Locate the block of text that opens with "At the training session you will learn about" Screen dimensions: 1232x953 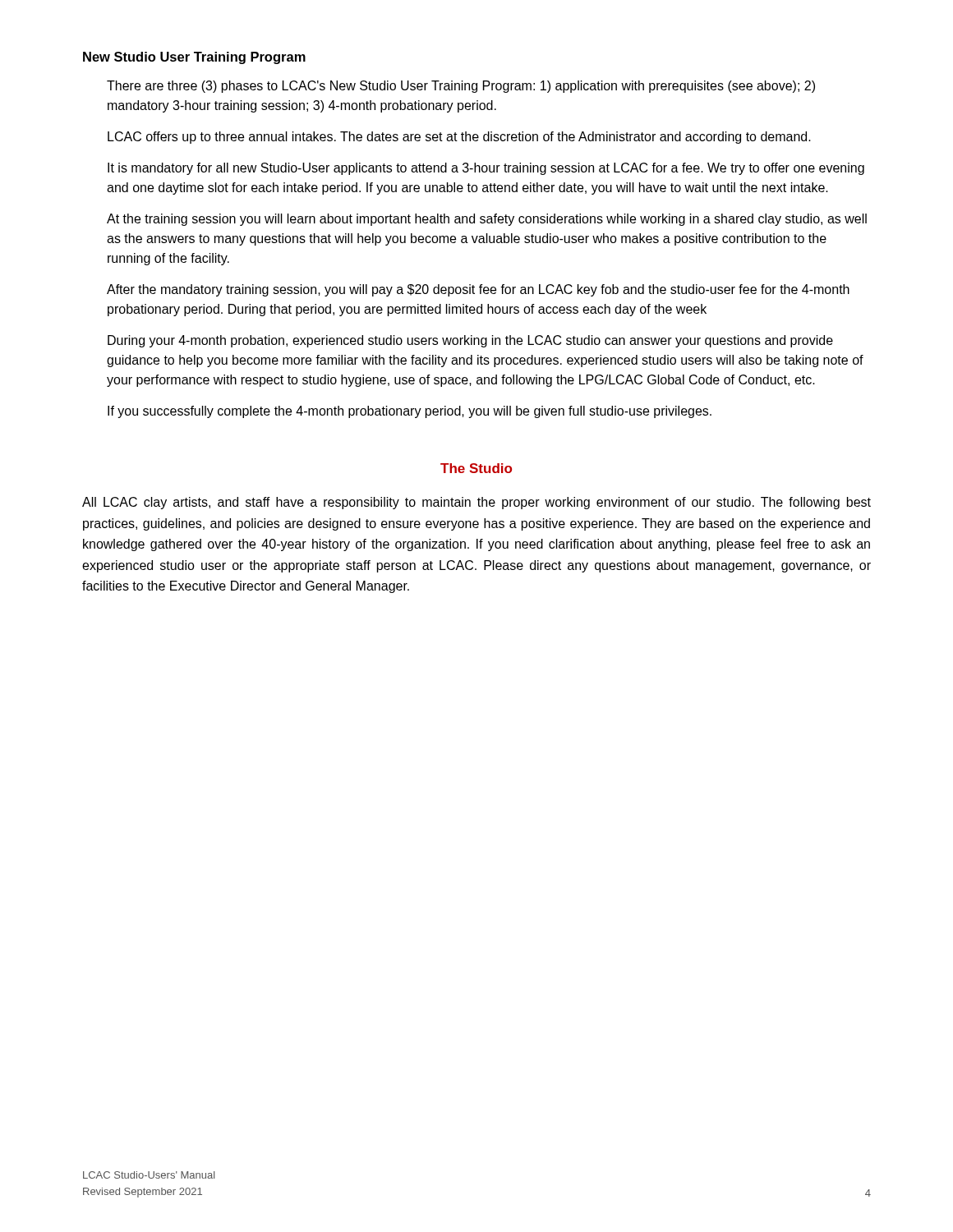pos(487,239)
